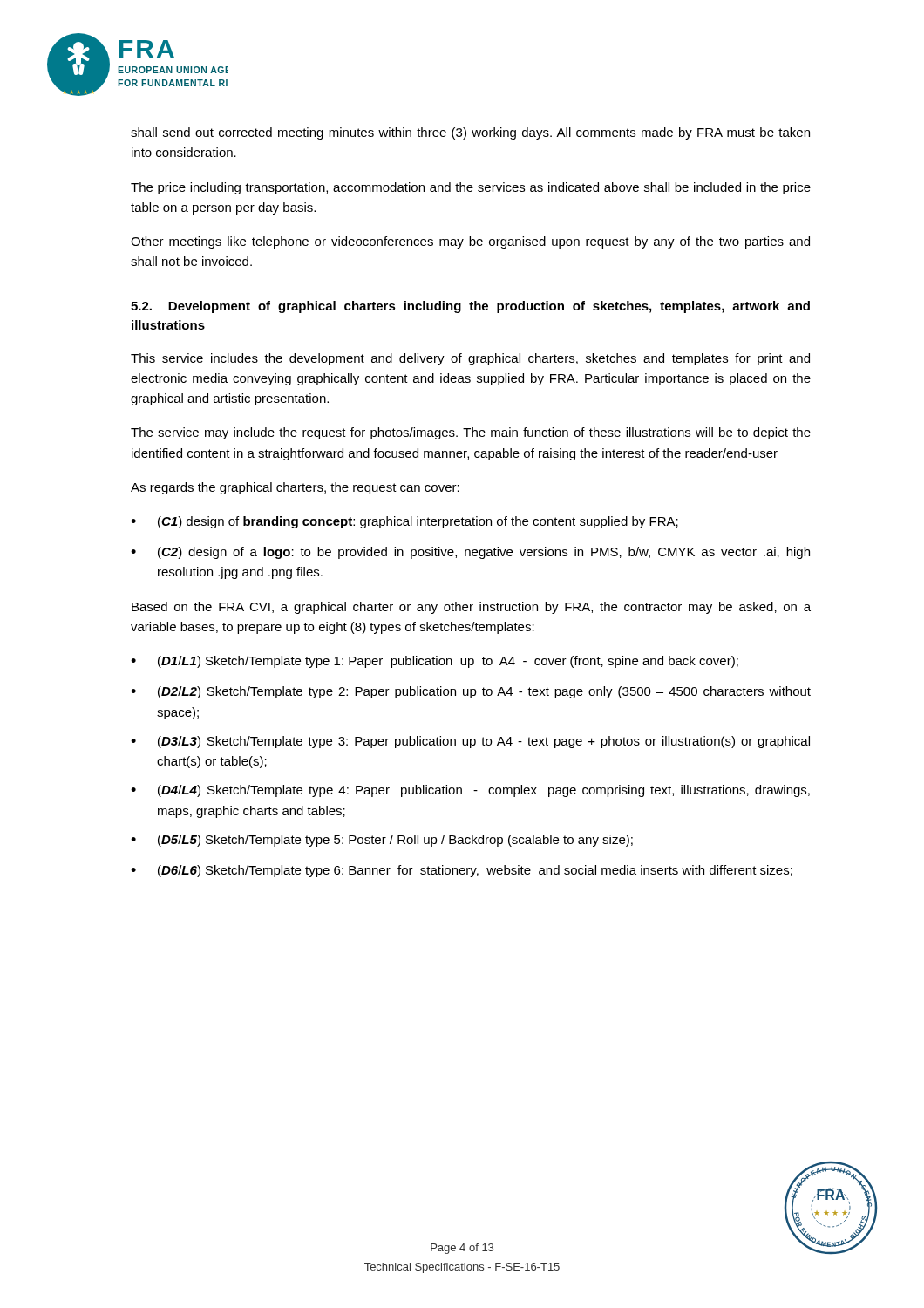Click the section header that begins "5.2. Development of graphical charters including the"
Image resolution: width=924 pixels, height=1308 pixels.
pyautogui.click(x=471, y=315)
